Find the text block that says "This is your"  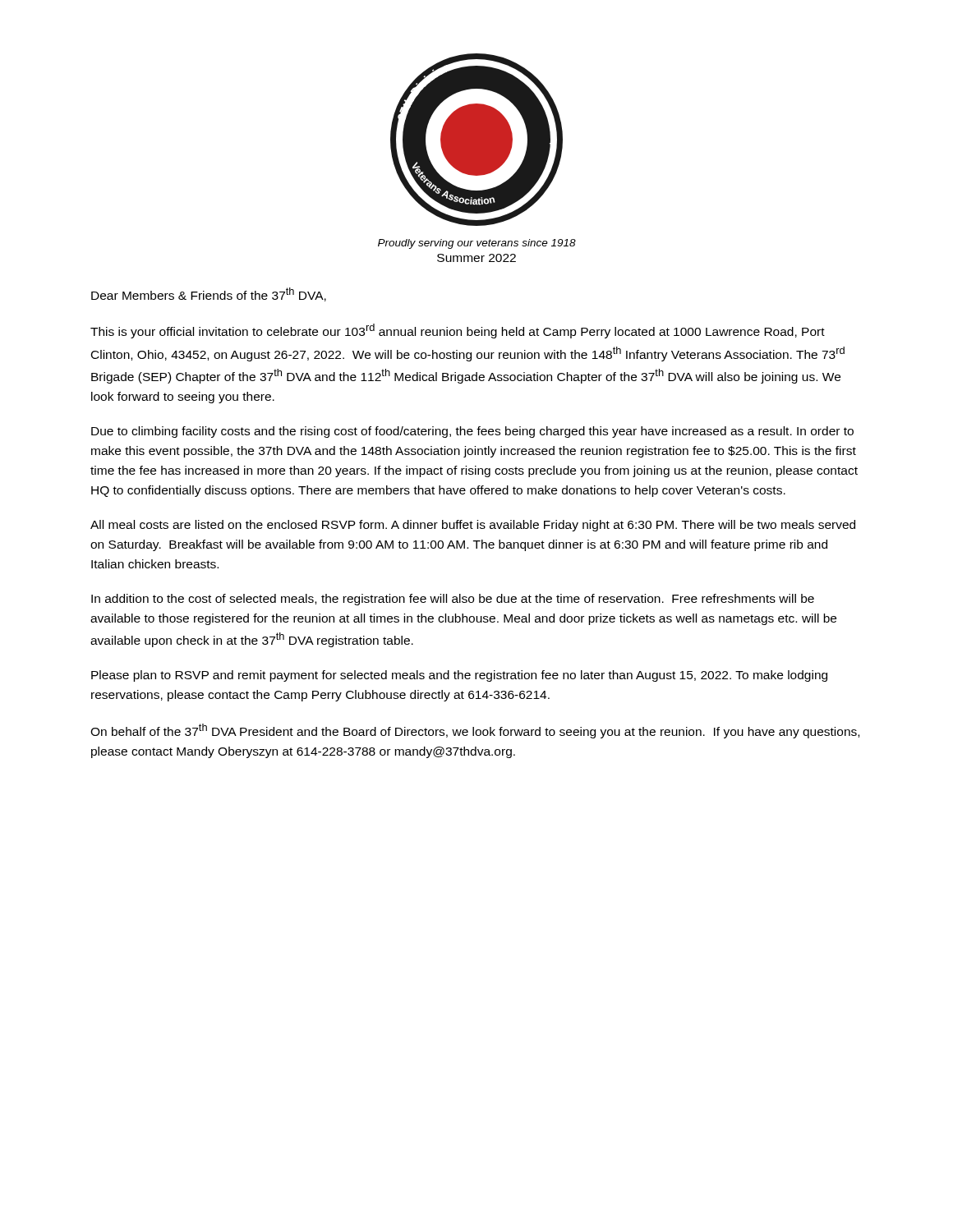(468, 362)
